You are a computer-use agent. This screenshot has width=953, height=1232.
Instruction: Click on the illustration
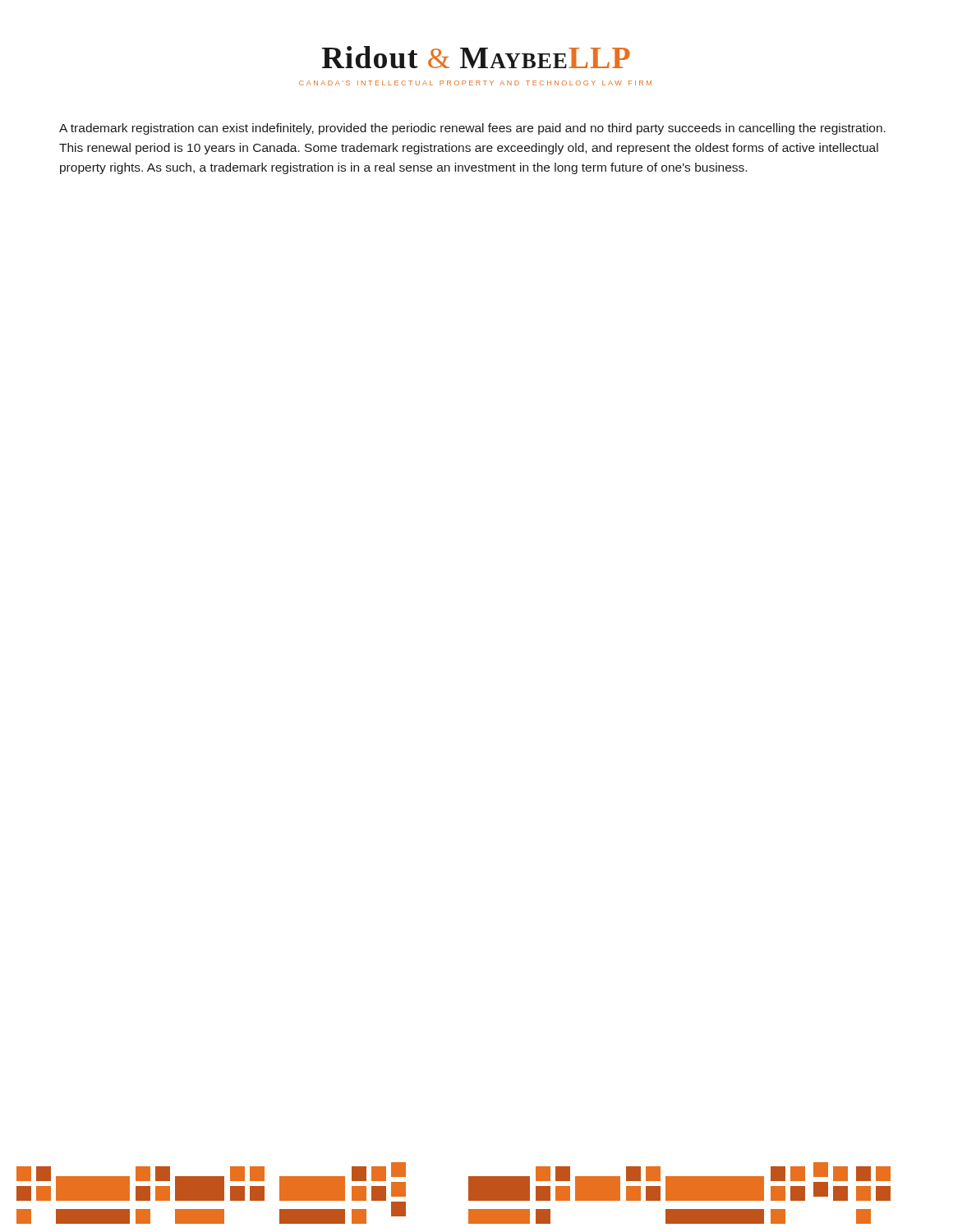[x=476, y=1195]
